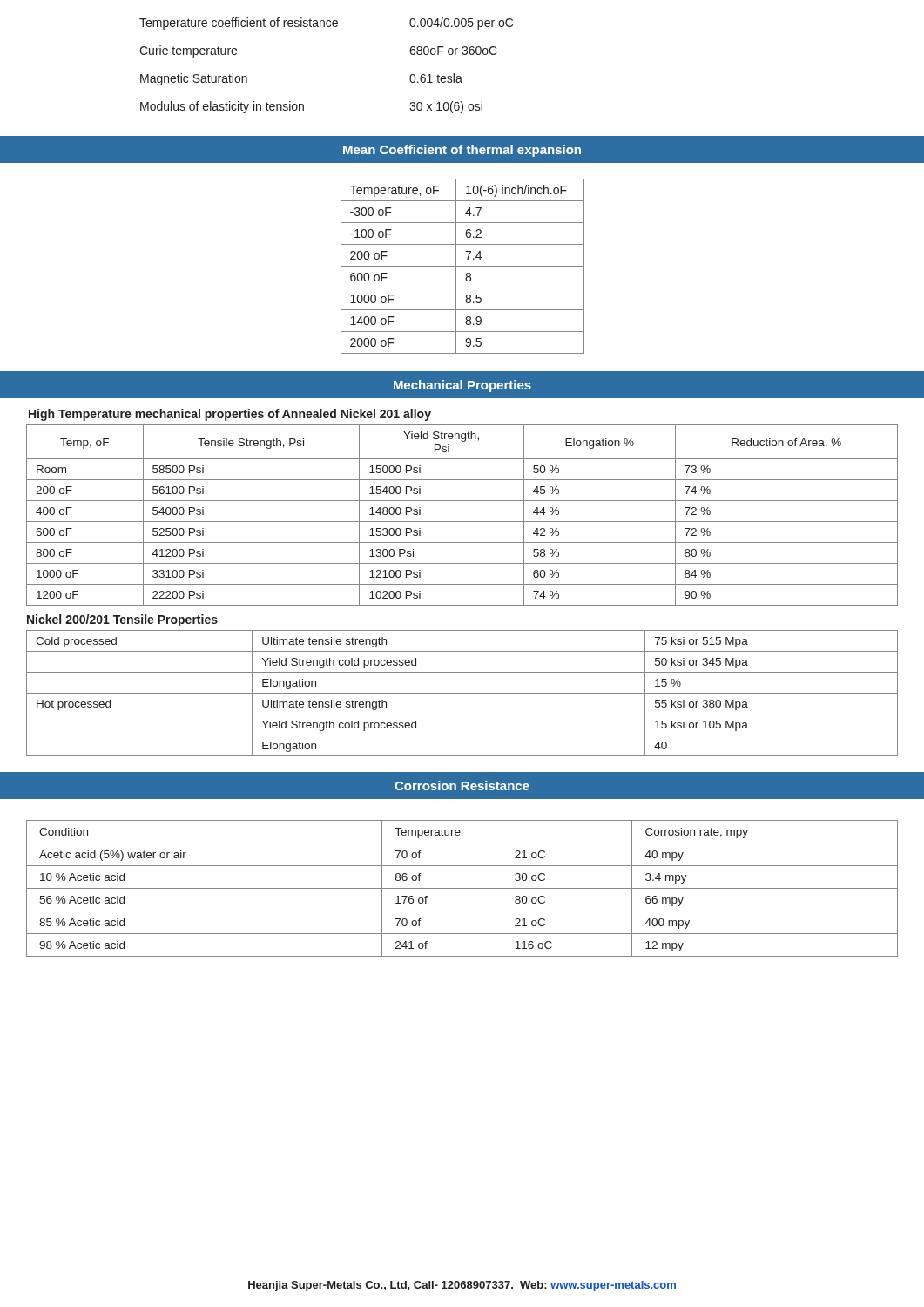Navigate to the block starting "Mean Coefficient of"

pos(462,149)
